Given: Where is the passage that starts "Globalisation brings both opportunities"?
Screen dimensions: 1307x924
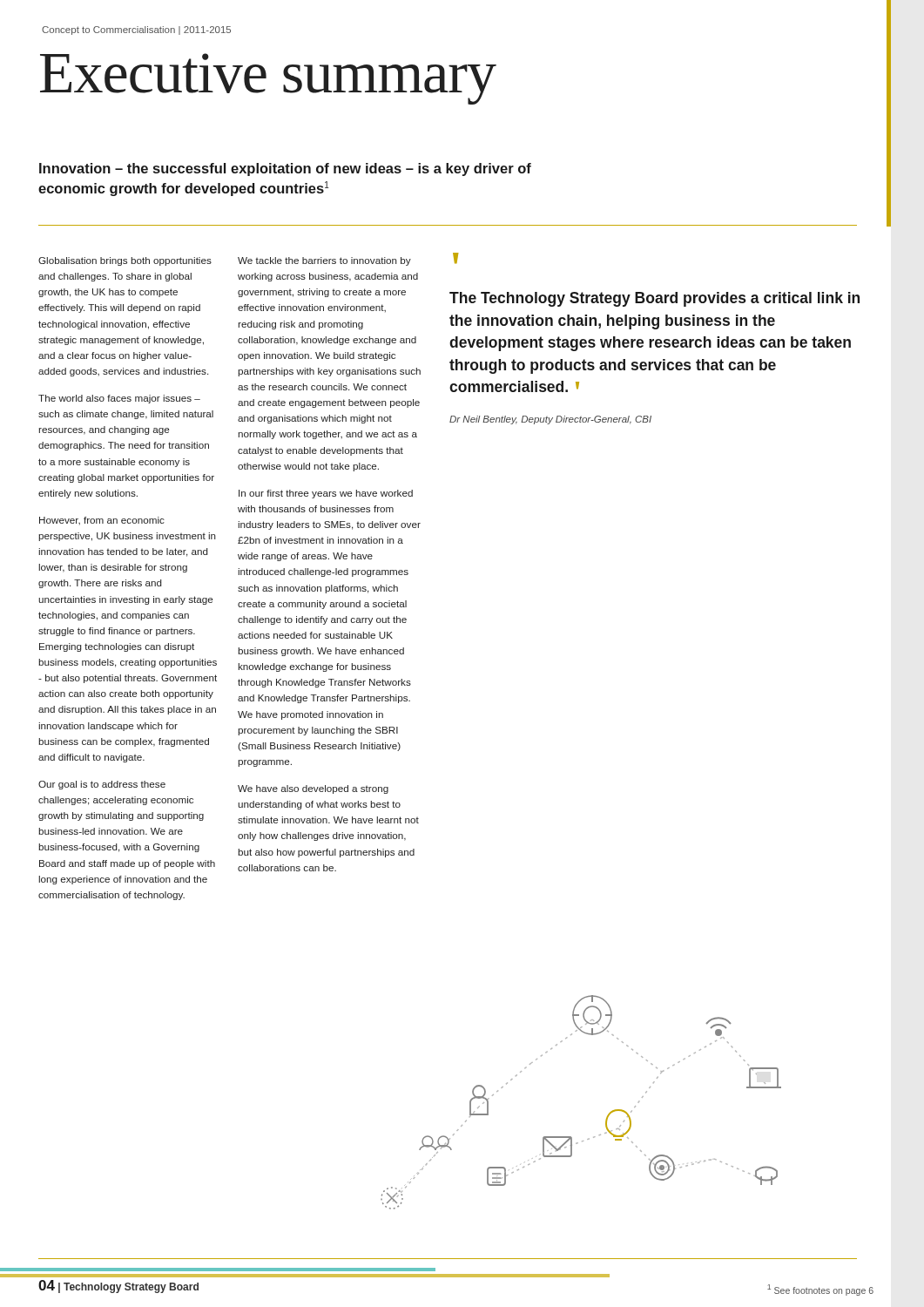Looking at the screenshot, I should pos(128,578).
